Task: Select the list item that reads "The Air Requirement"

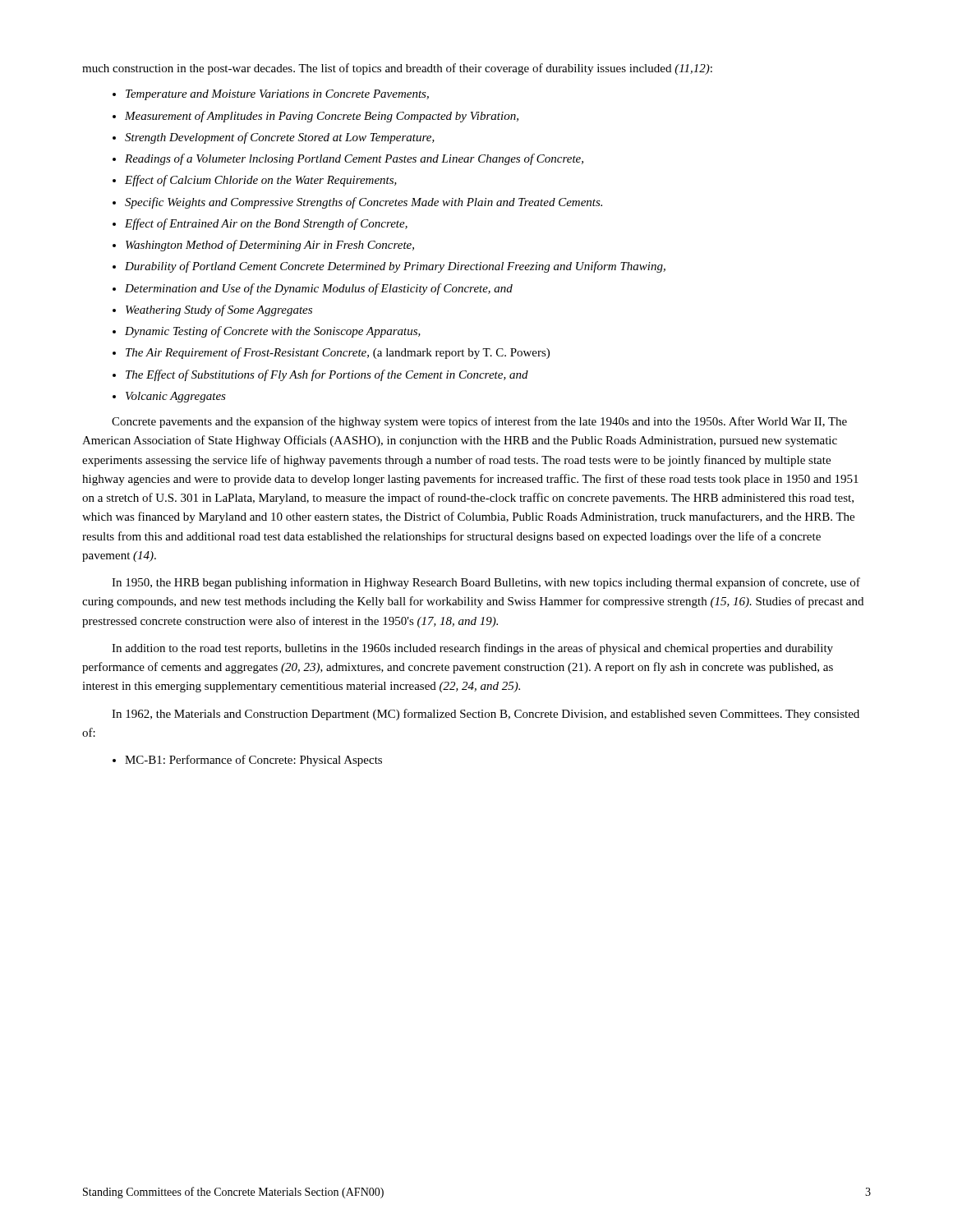Action: 498,353
